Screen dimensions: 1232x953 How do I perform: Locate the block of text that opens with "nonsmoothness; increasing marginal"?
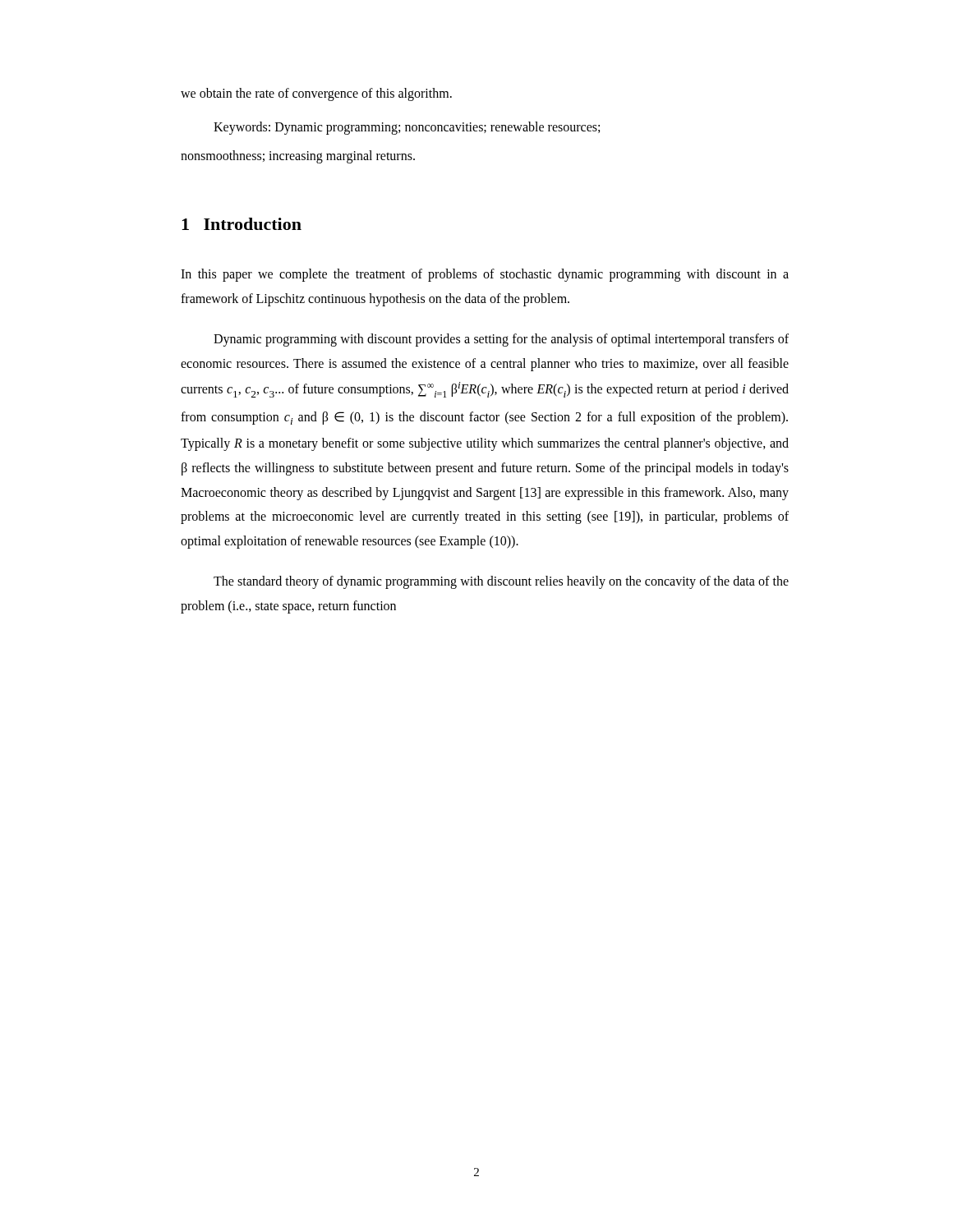point(298,156)
